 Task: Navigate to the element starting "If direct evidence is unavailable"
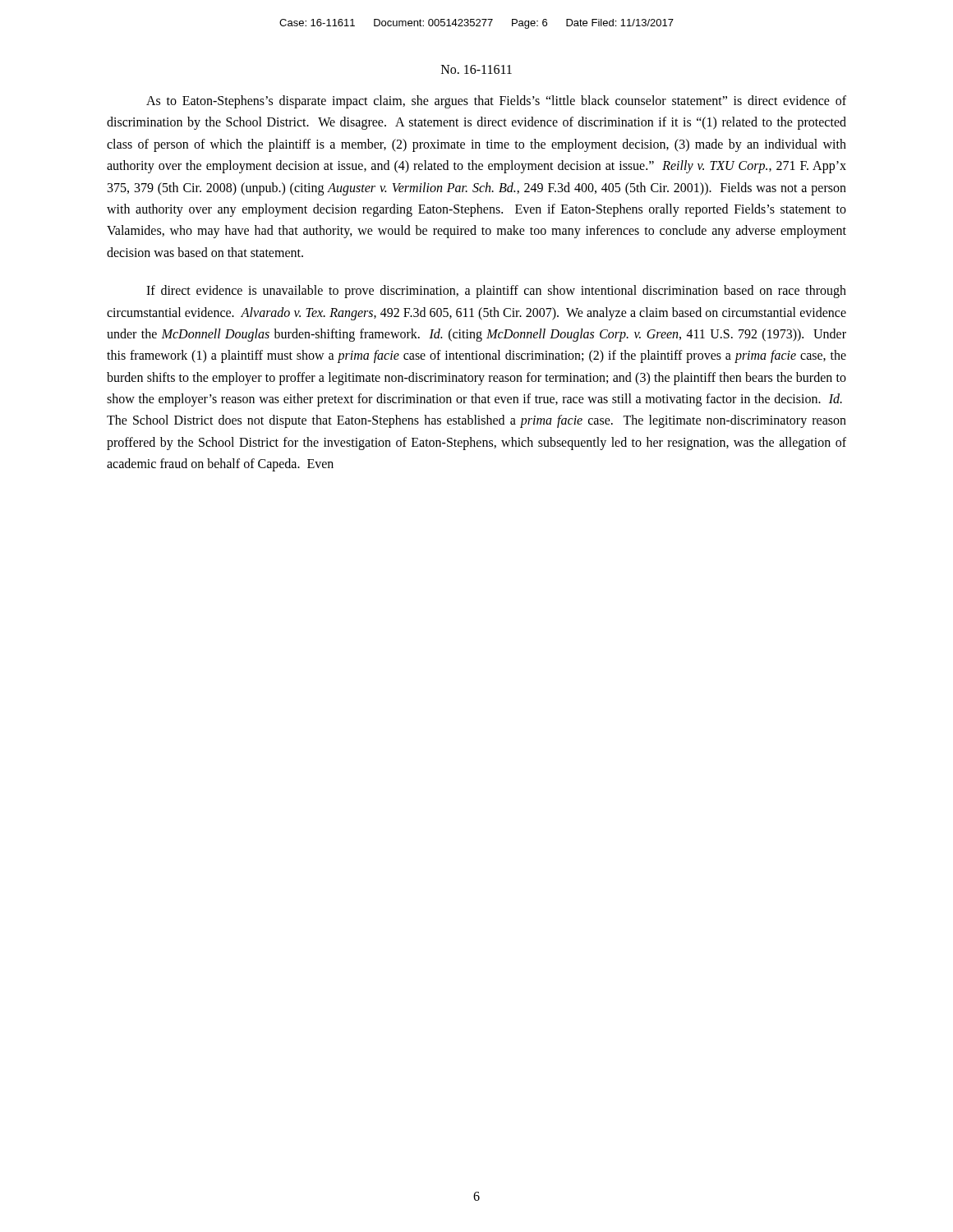pos(476,377)
